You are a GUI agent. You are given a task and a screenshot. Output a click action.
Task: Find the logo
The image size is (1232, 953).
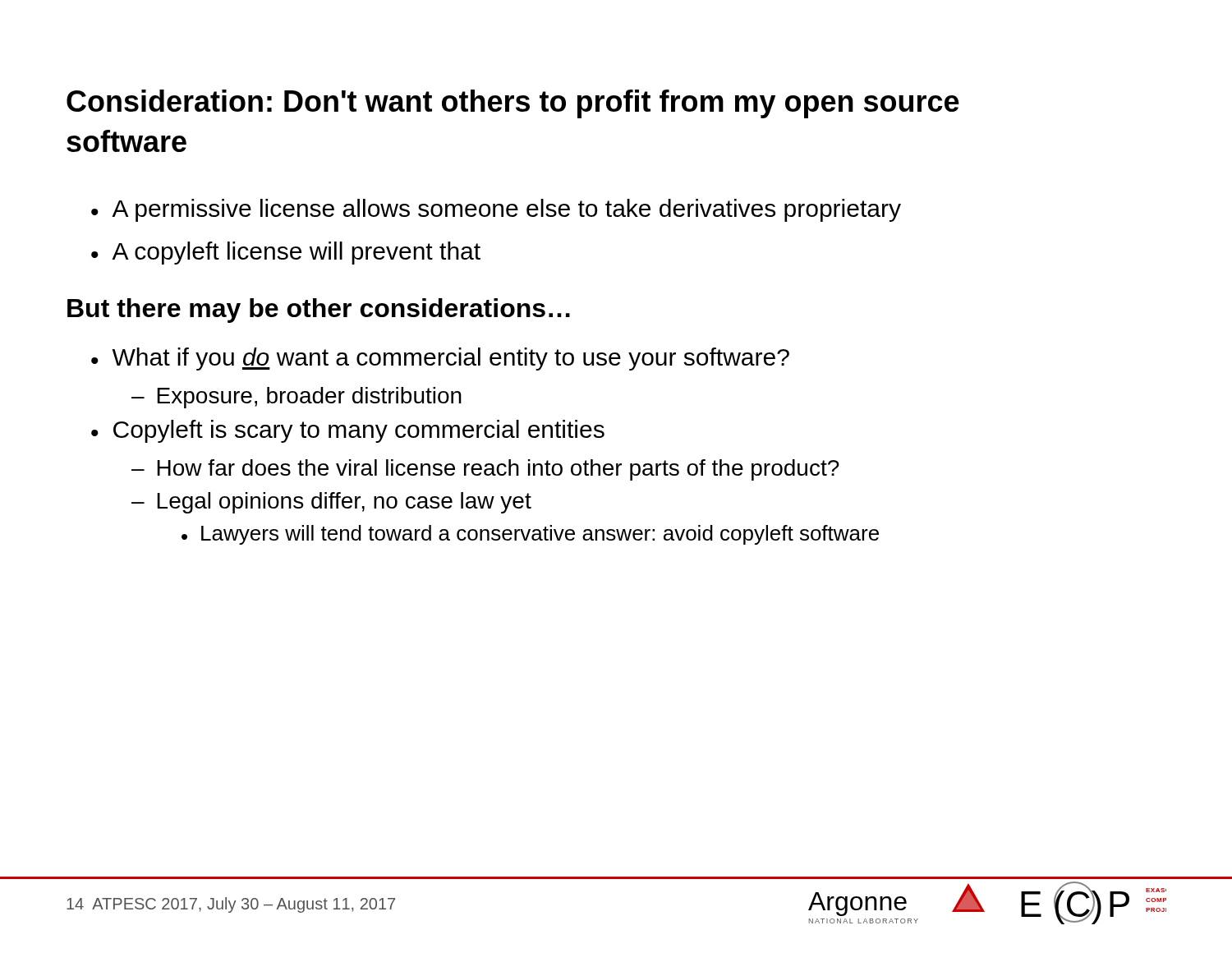pyautogui.click(x=987, y=904)
